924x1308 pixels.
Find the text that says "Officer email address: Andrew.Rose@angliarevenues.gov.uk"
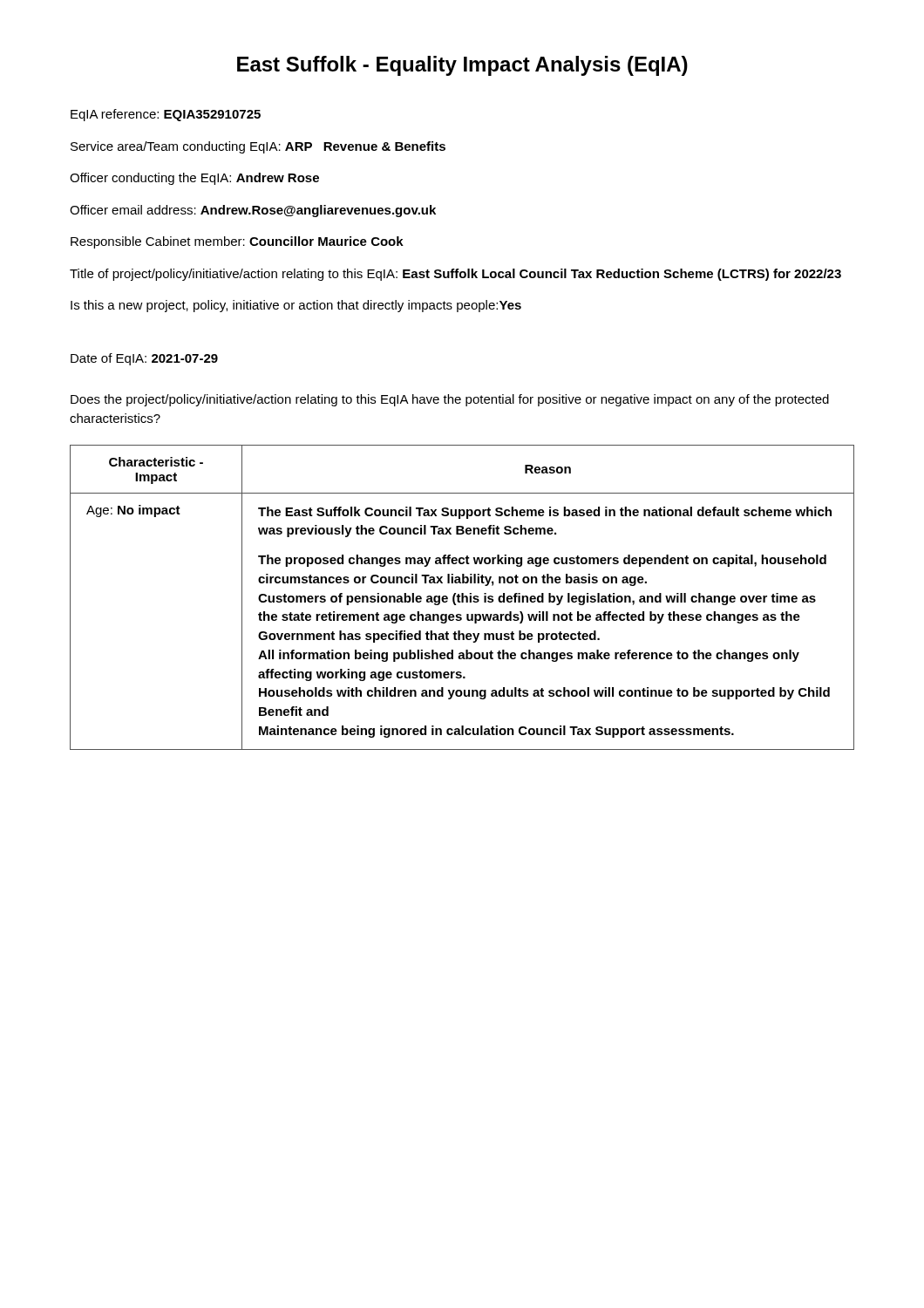253,209
